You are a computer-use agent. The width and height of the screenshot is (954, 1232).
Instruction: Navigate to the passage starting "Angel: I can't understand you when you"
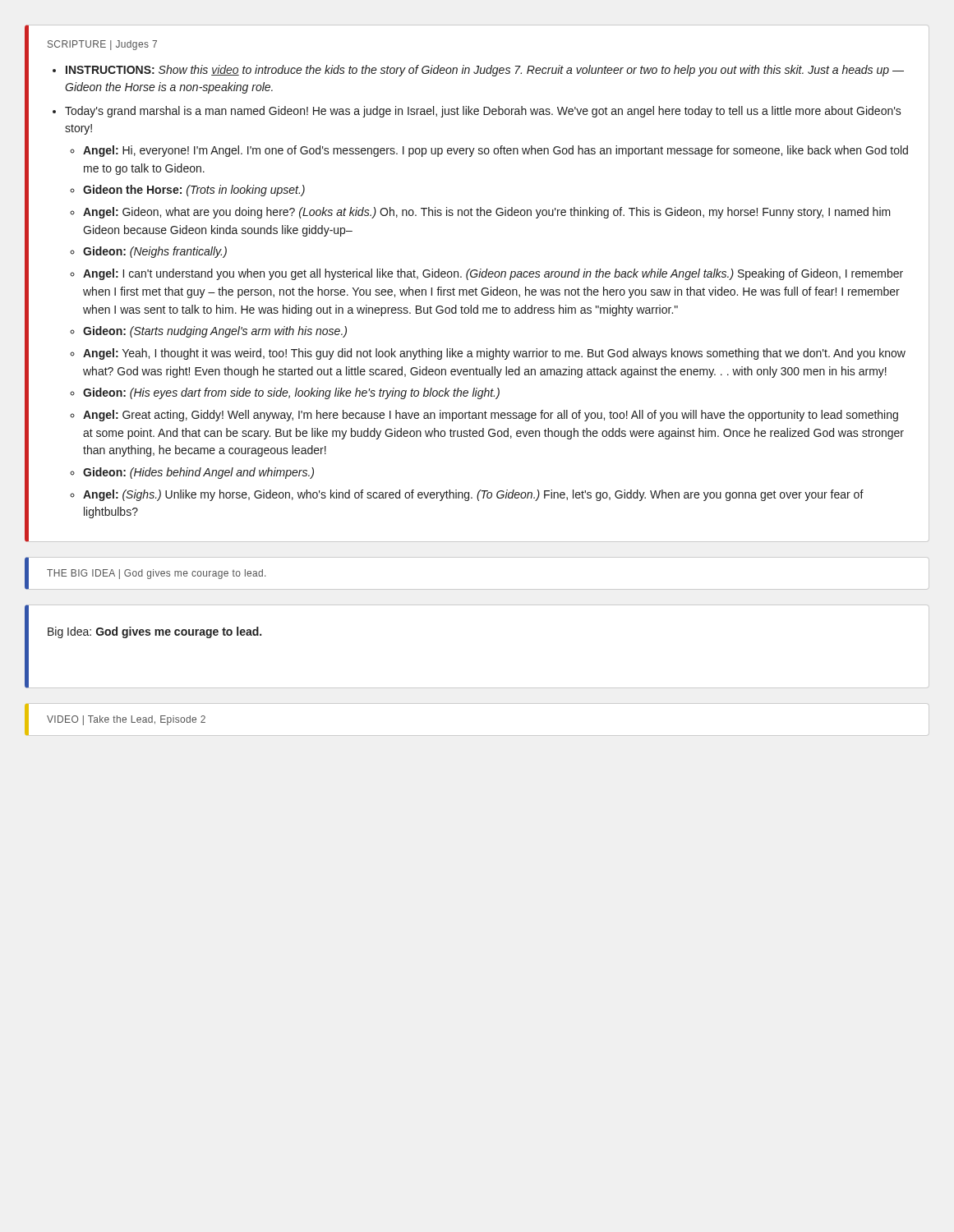(493, 291)
